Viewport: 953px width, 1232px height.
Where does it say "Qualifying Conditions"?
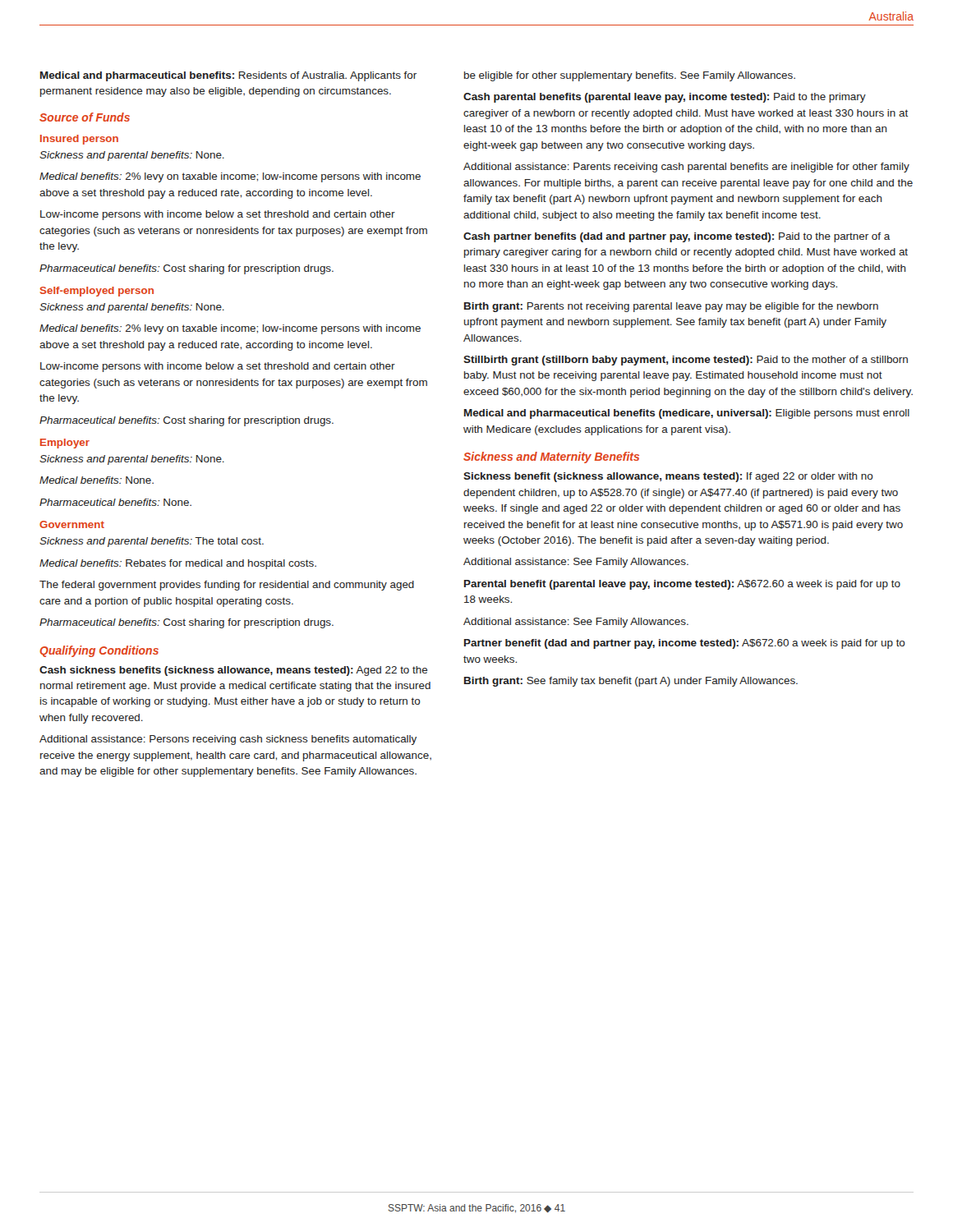tap(99, 650)
